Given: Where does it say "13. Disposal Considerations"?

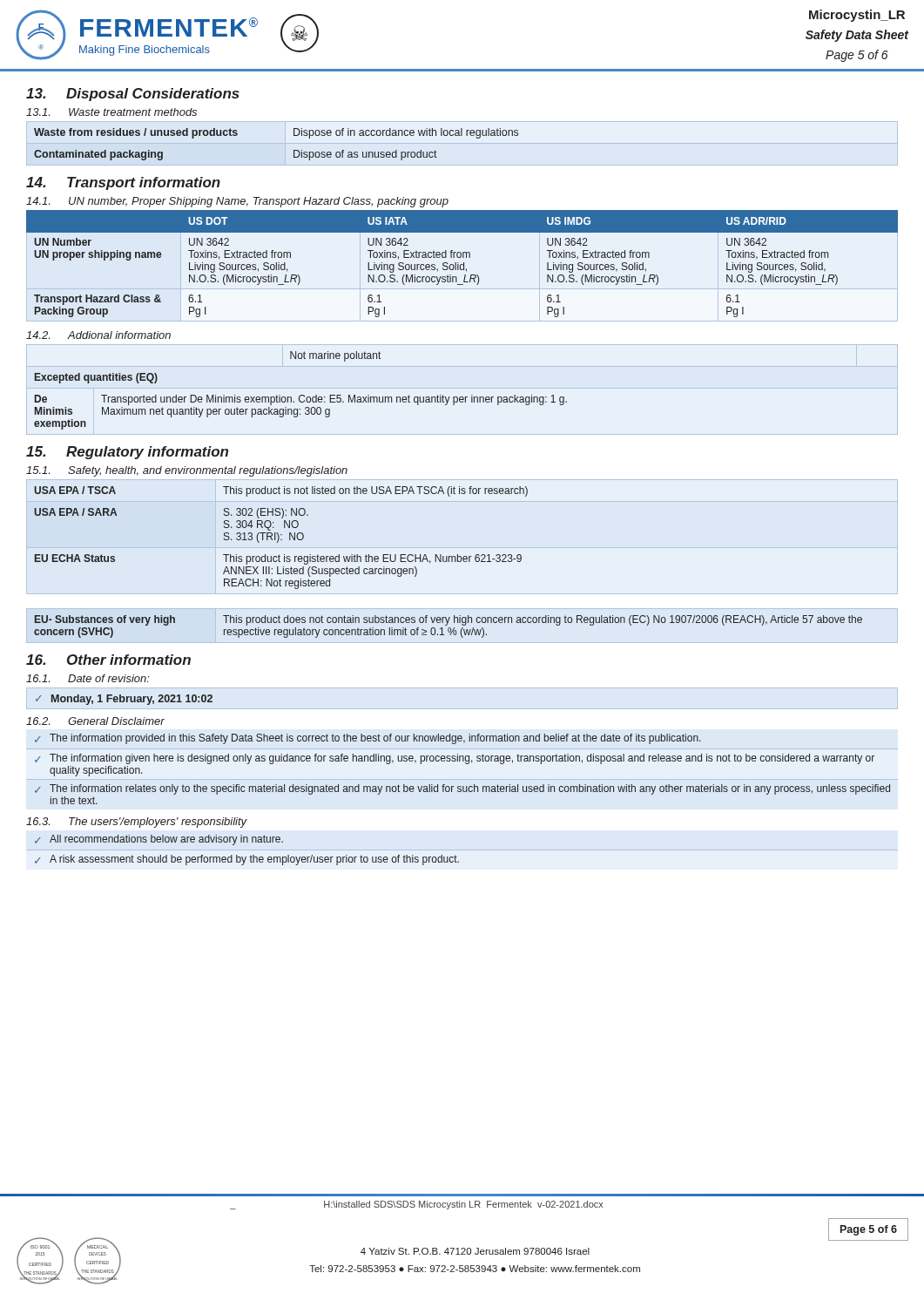Looking at the screenshot, I should [x=133, y=94].
